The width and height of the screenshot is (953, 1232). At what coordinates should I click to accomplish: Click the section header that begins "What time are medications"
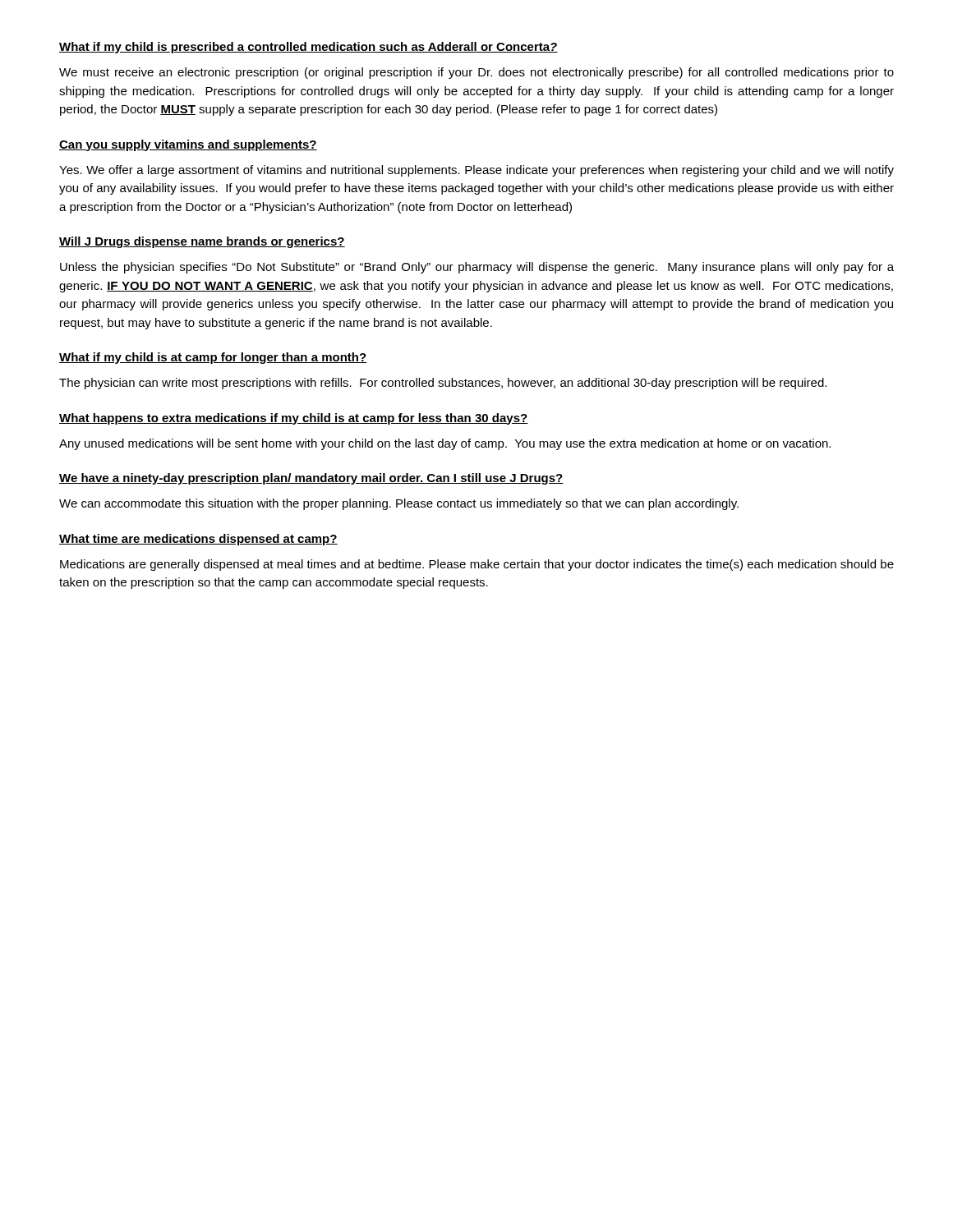pos(198,538)
